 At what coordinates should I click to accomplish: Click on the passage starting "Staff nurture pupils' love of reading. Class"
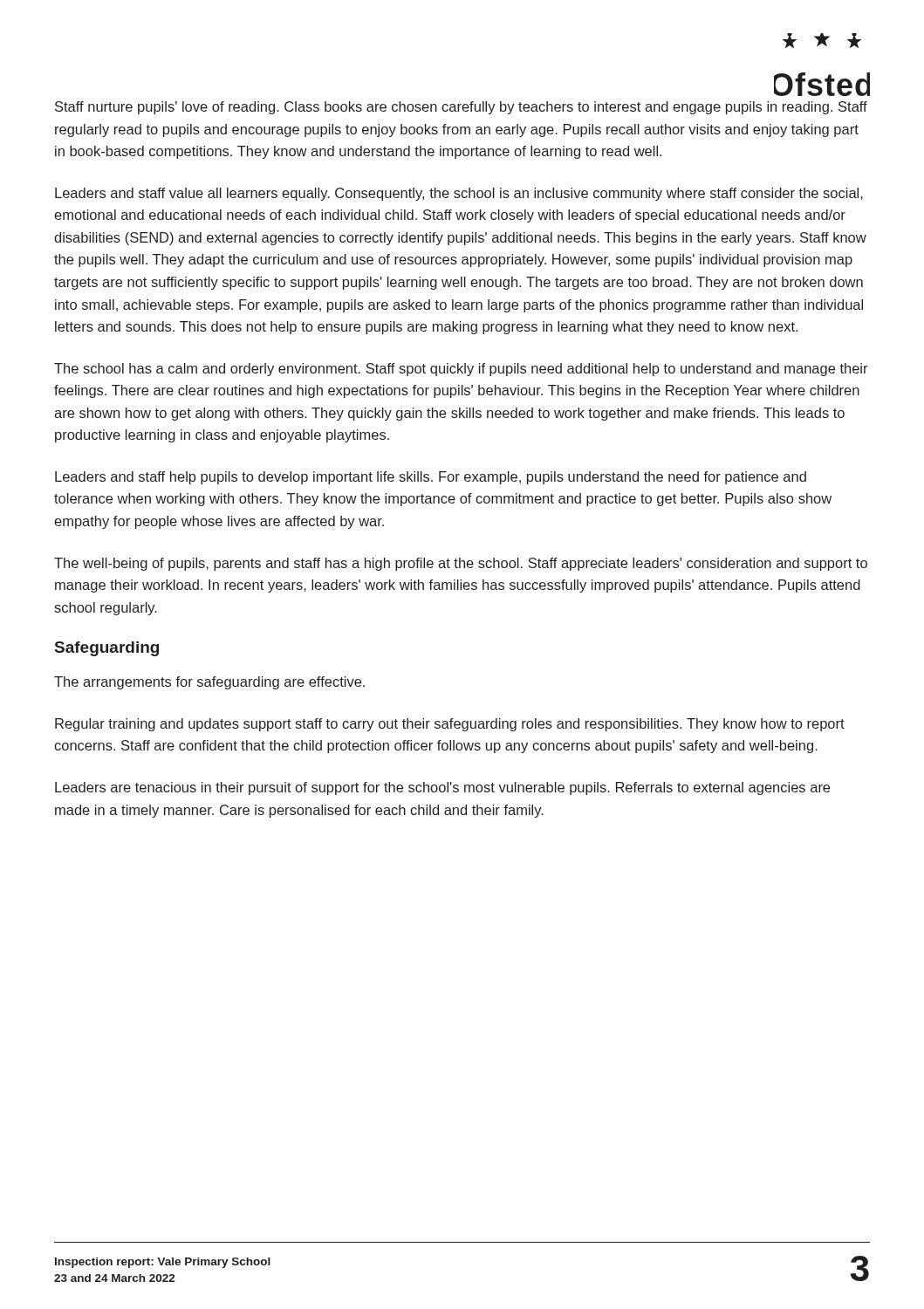[461, 129]
